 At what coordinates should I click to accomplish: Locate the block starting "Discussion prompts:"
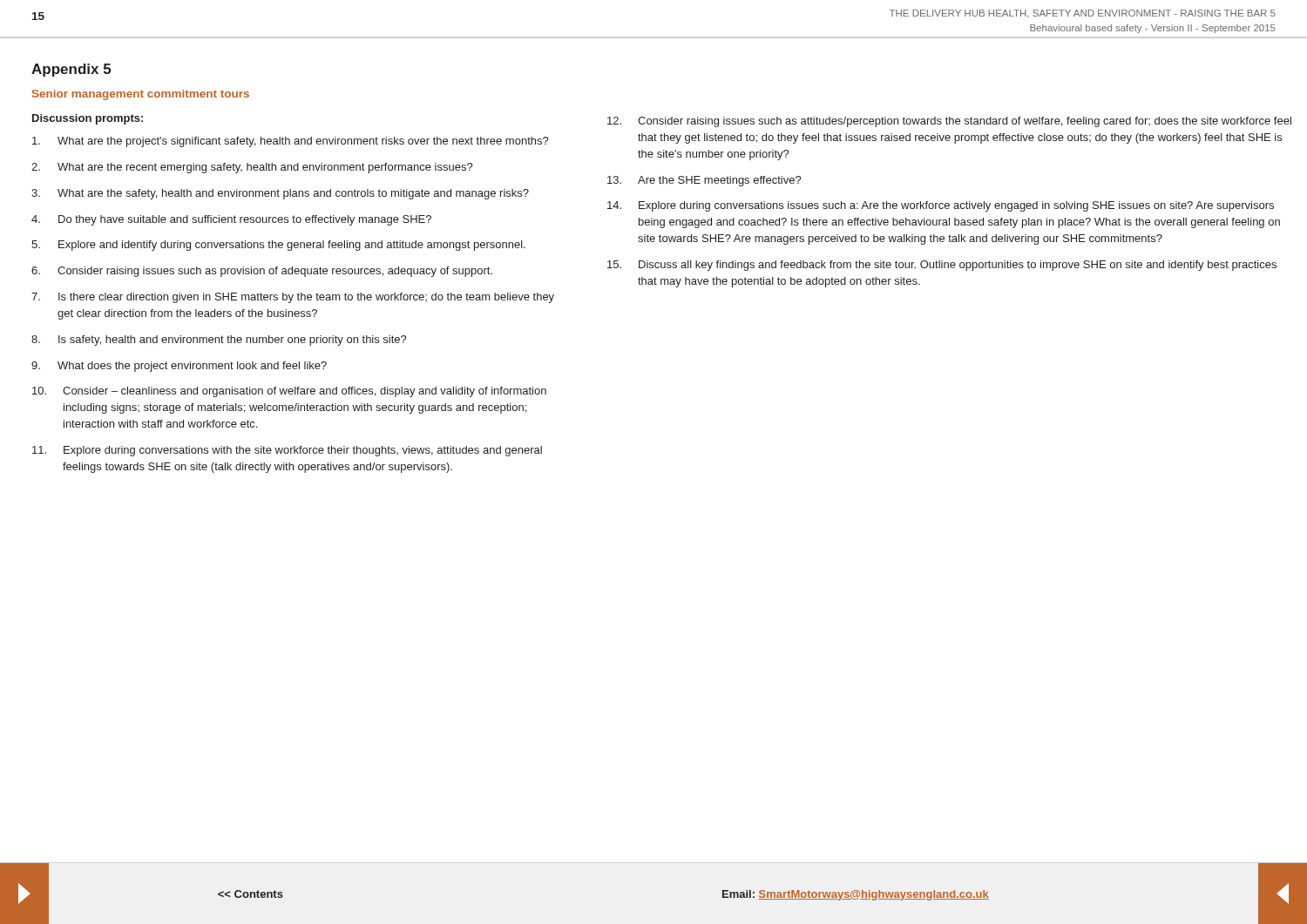tap(88, 118)
